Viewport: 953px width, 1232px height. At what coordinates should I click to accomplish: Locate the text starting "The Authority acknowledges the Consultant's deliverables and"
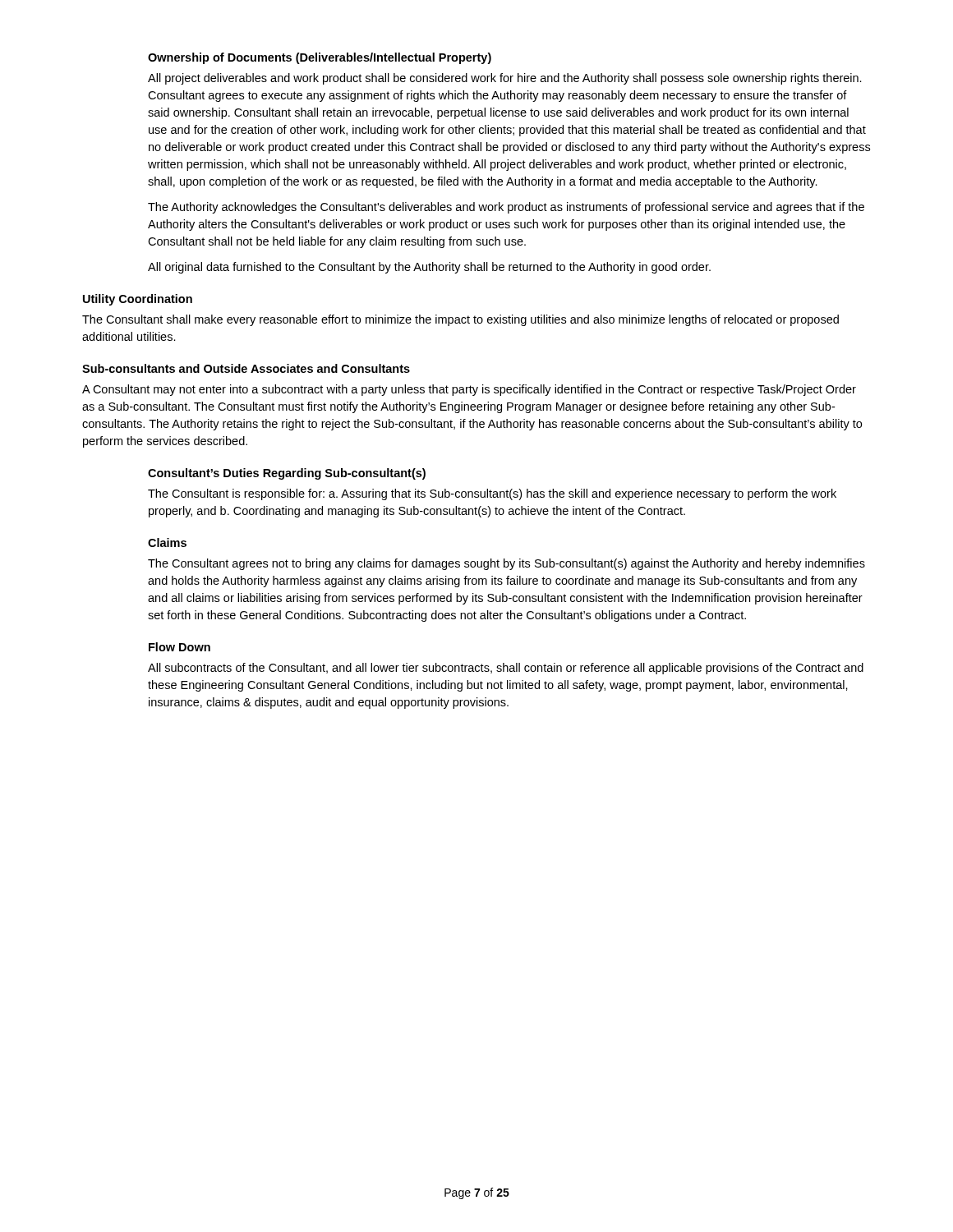pyautogui.click(x=509, y=225)
